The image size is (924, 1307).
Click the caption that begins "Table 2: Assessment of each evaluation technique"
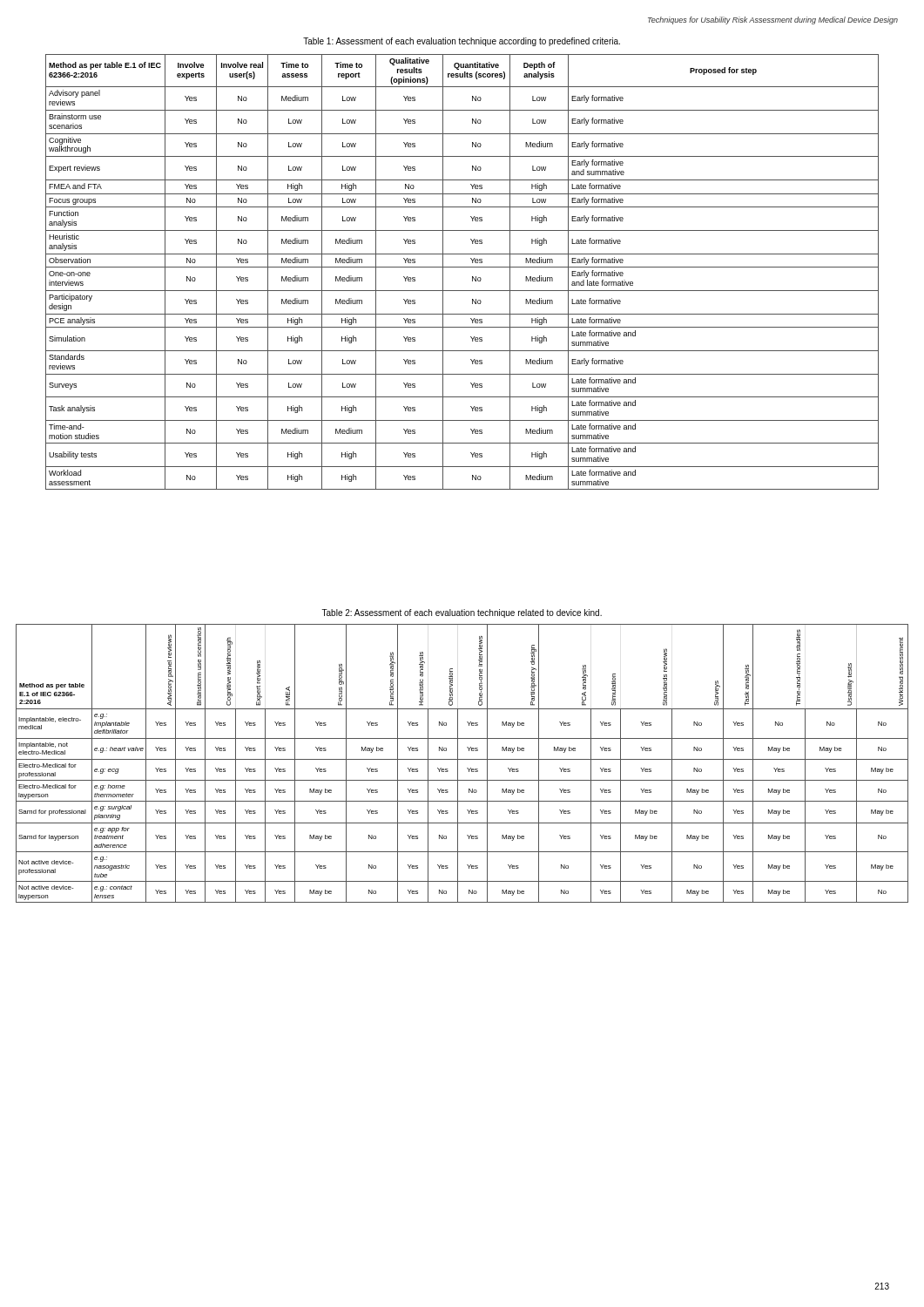(x=462, y=613)
